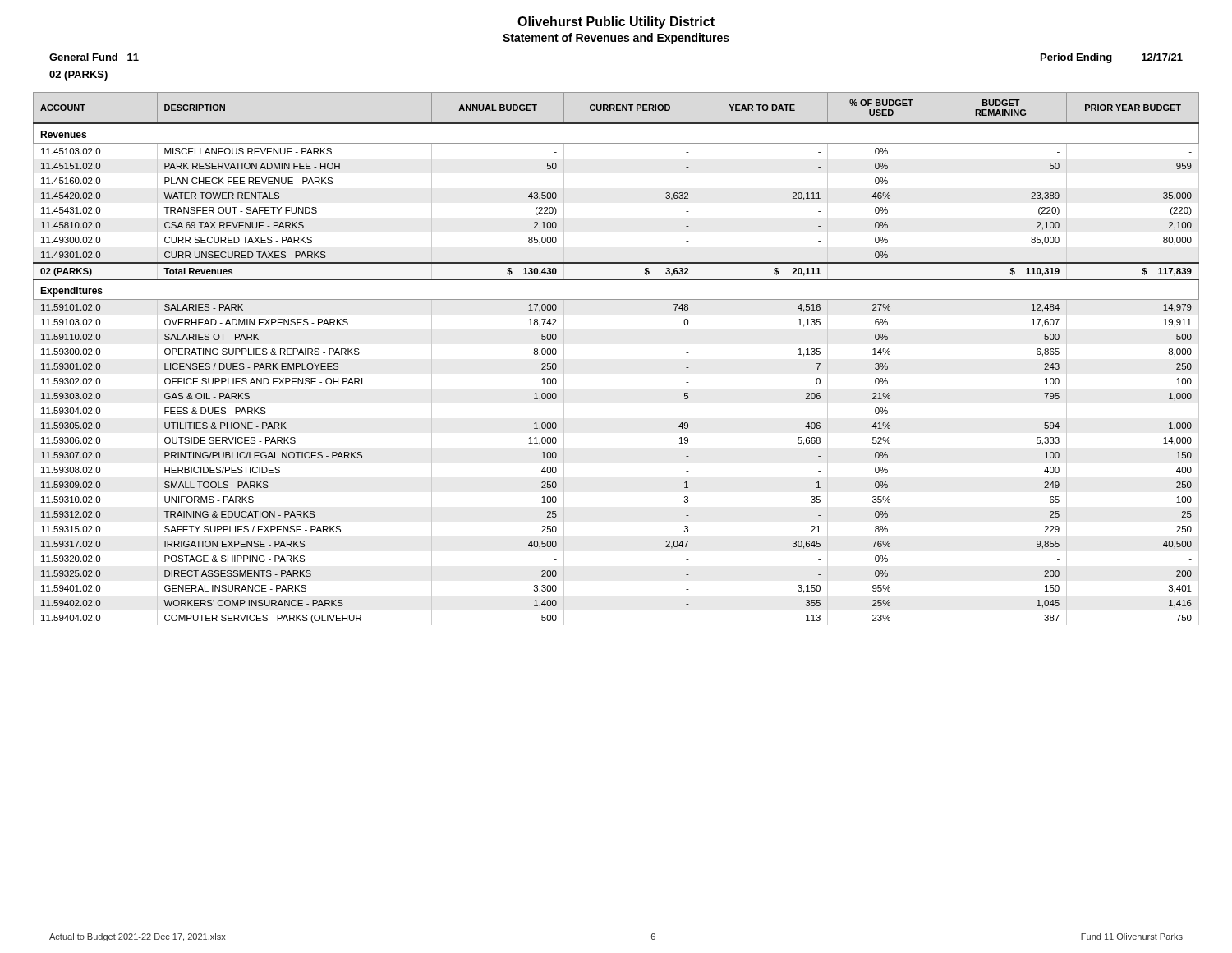Find "02 (PARKS)" on this page

click(x=79, y=74)
